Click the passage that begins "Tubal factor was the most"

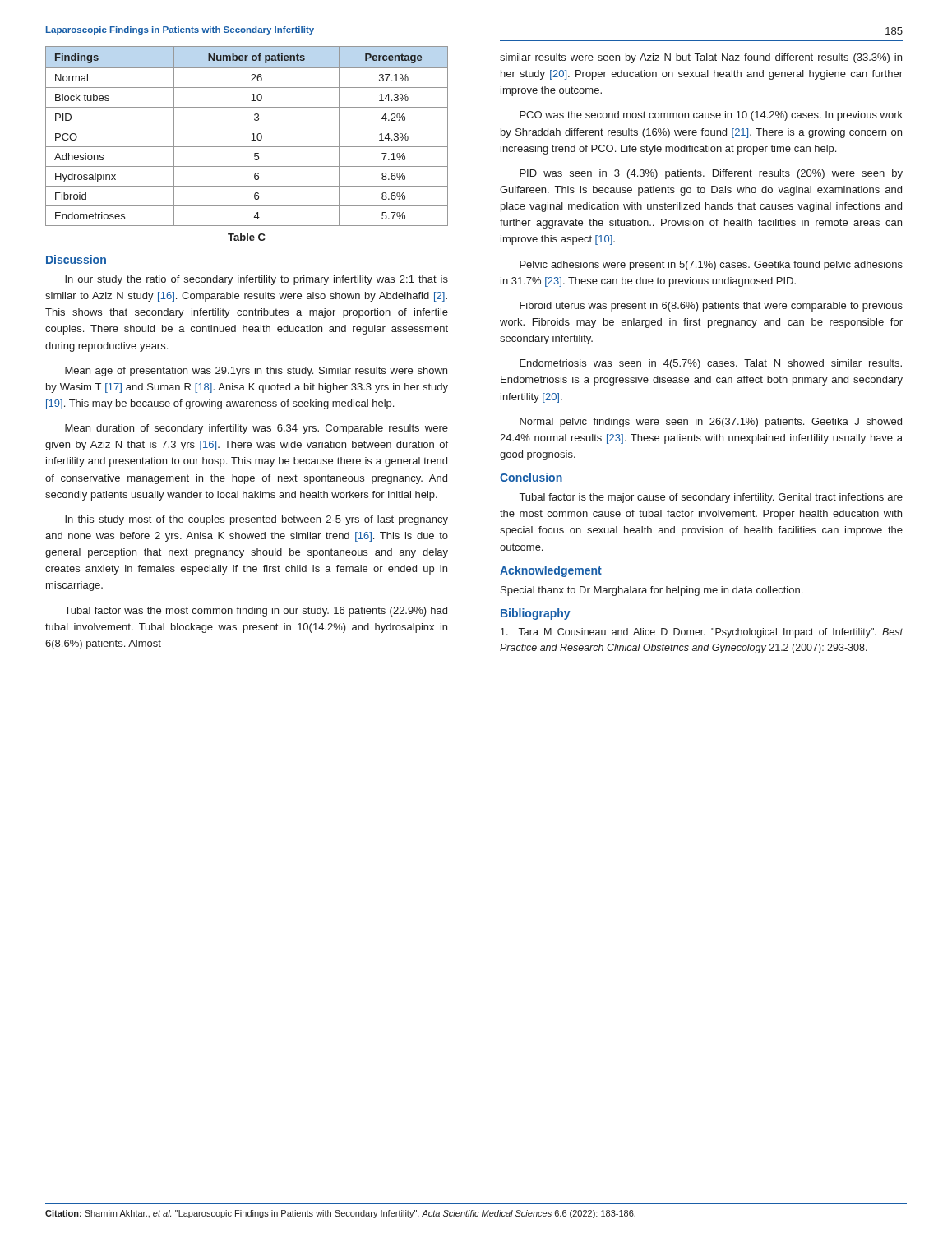click(247, 627)
